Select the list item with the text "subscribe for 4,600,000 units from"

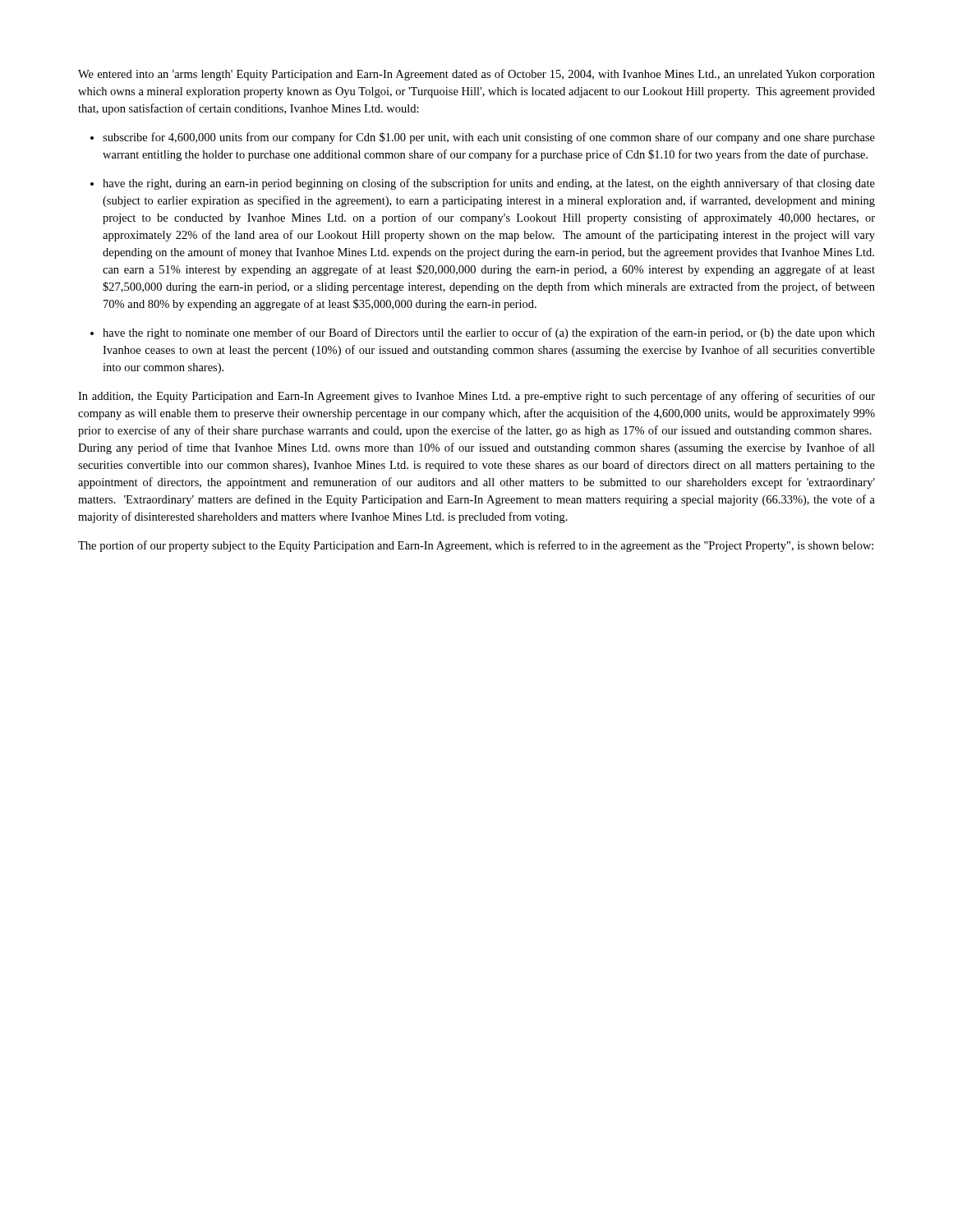point(489,146)
